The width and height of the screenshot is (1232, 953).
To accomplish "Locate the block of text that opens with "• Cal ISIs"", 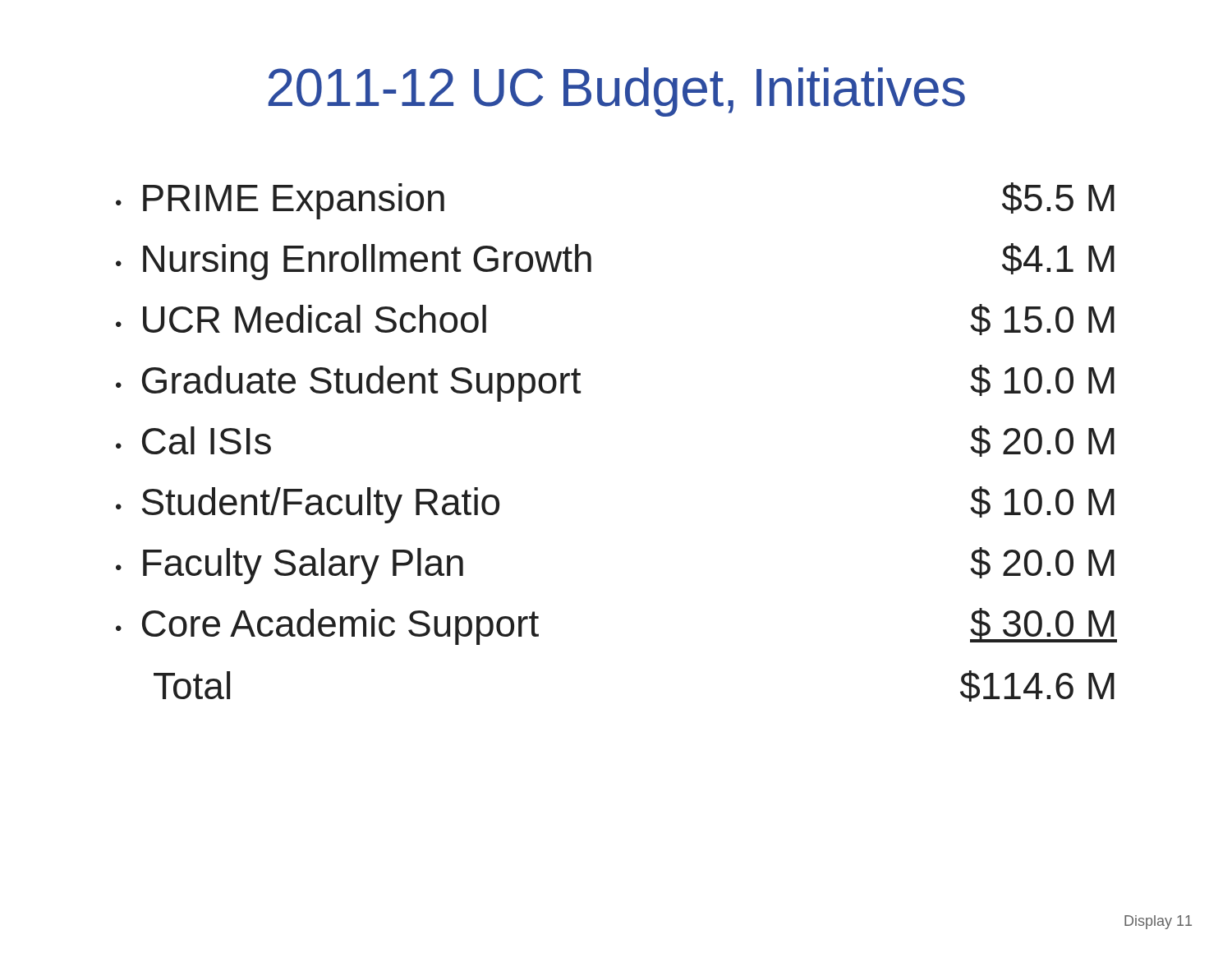I will 193,441.
